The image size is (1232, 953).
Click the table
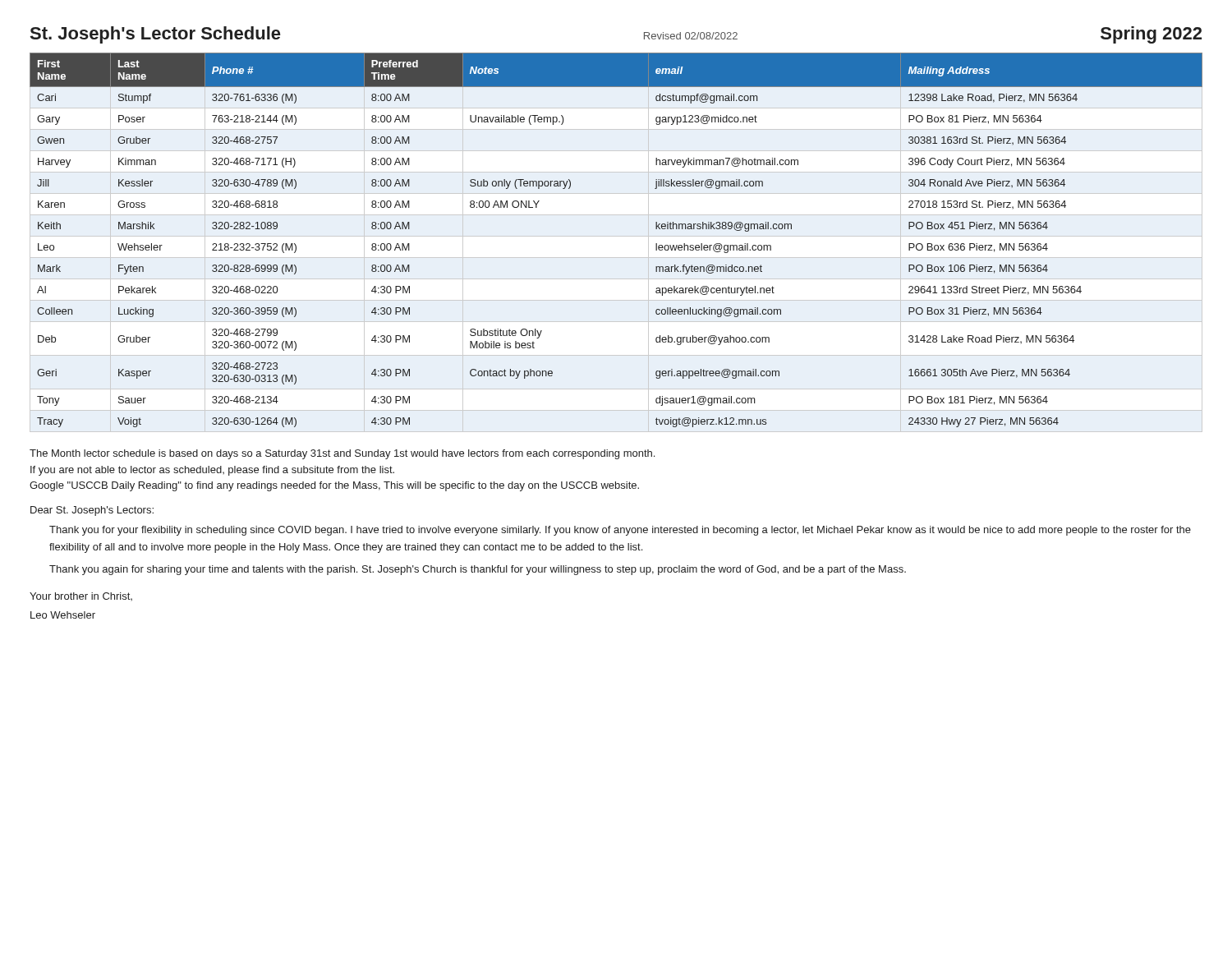616,242
